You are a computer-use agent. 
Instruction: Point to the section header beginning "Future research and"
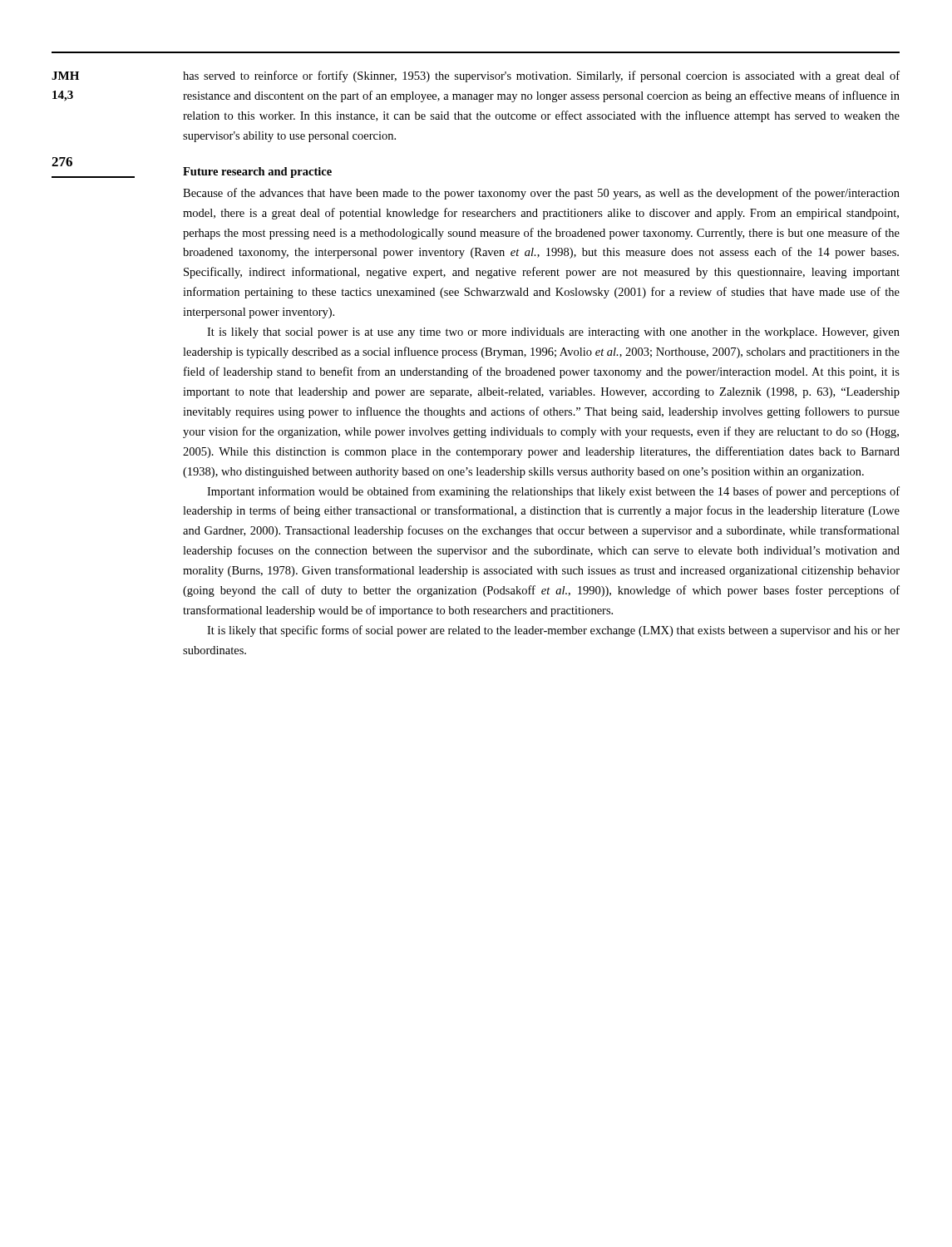pos(257,171)
